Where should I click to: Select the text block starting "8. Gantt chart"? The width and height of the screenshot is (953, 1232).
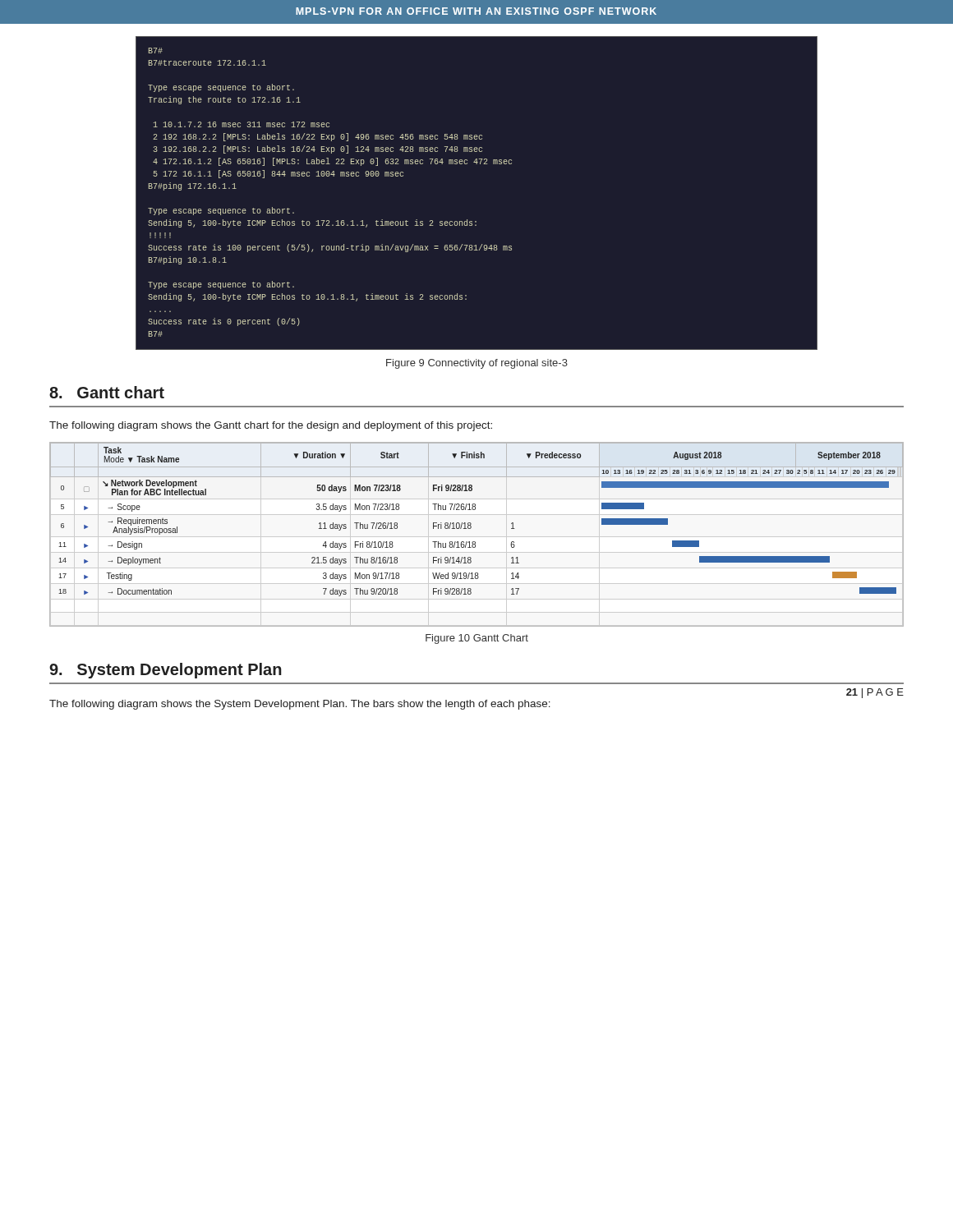[107, 392]
